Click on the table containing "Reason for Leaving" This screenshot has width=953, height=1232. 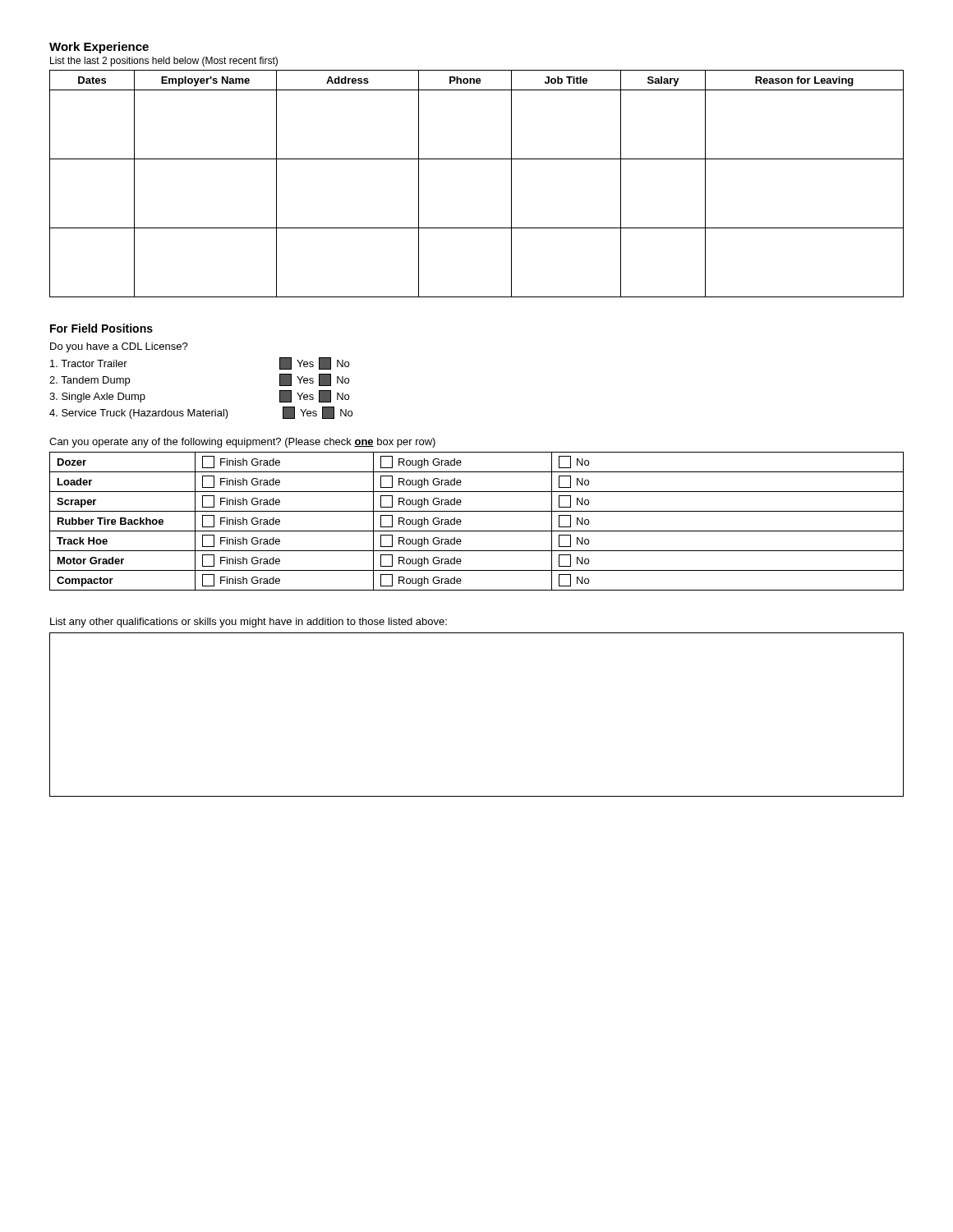[476, 184]
